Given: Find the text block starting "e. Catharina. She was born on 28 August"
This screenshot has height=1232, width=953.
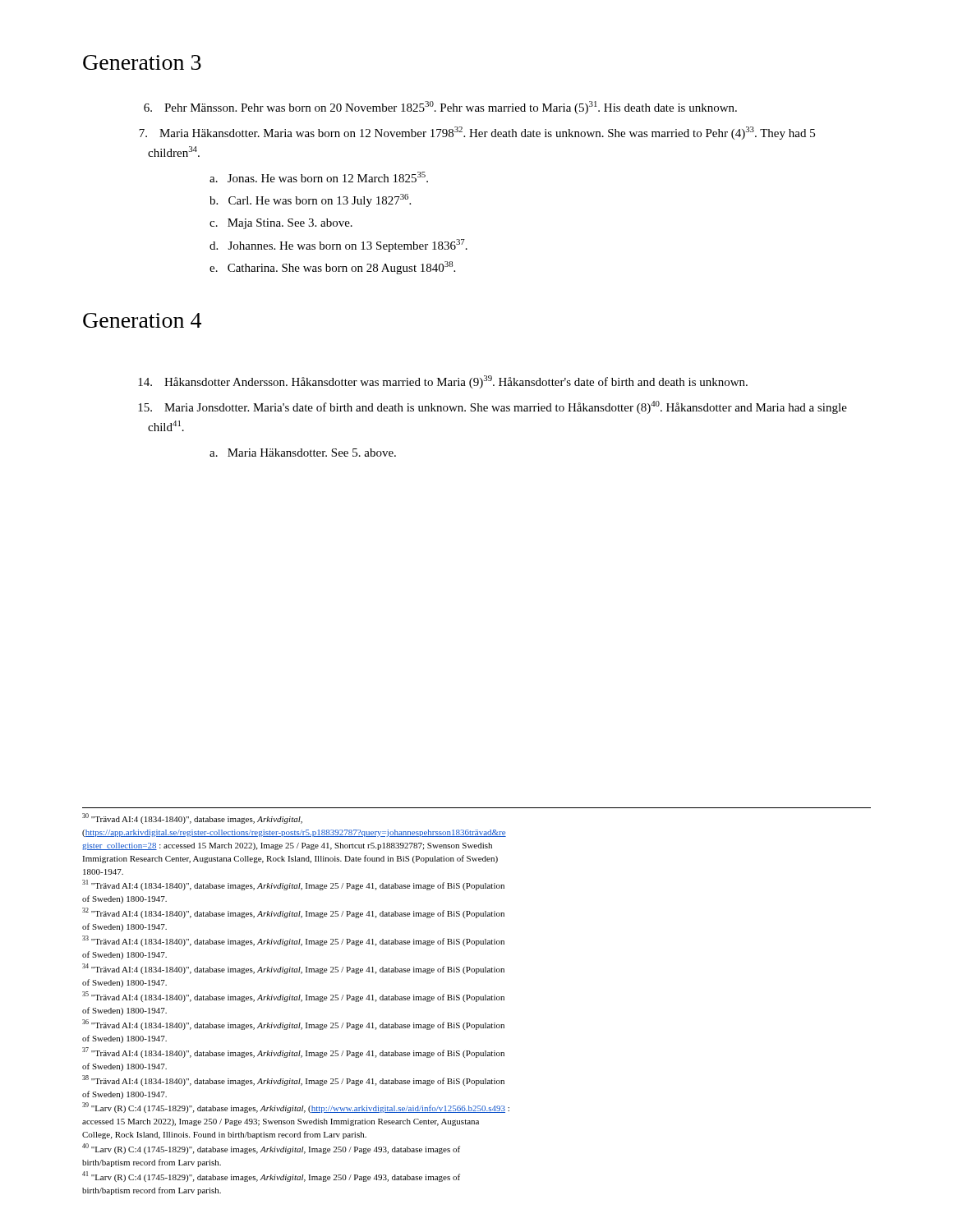Looking at the screenshot, I should point(333,266).
